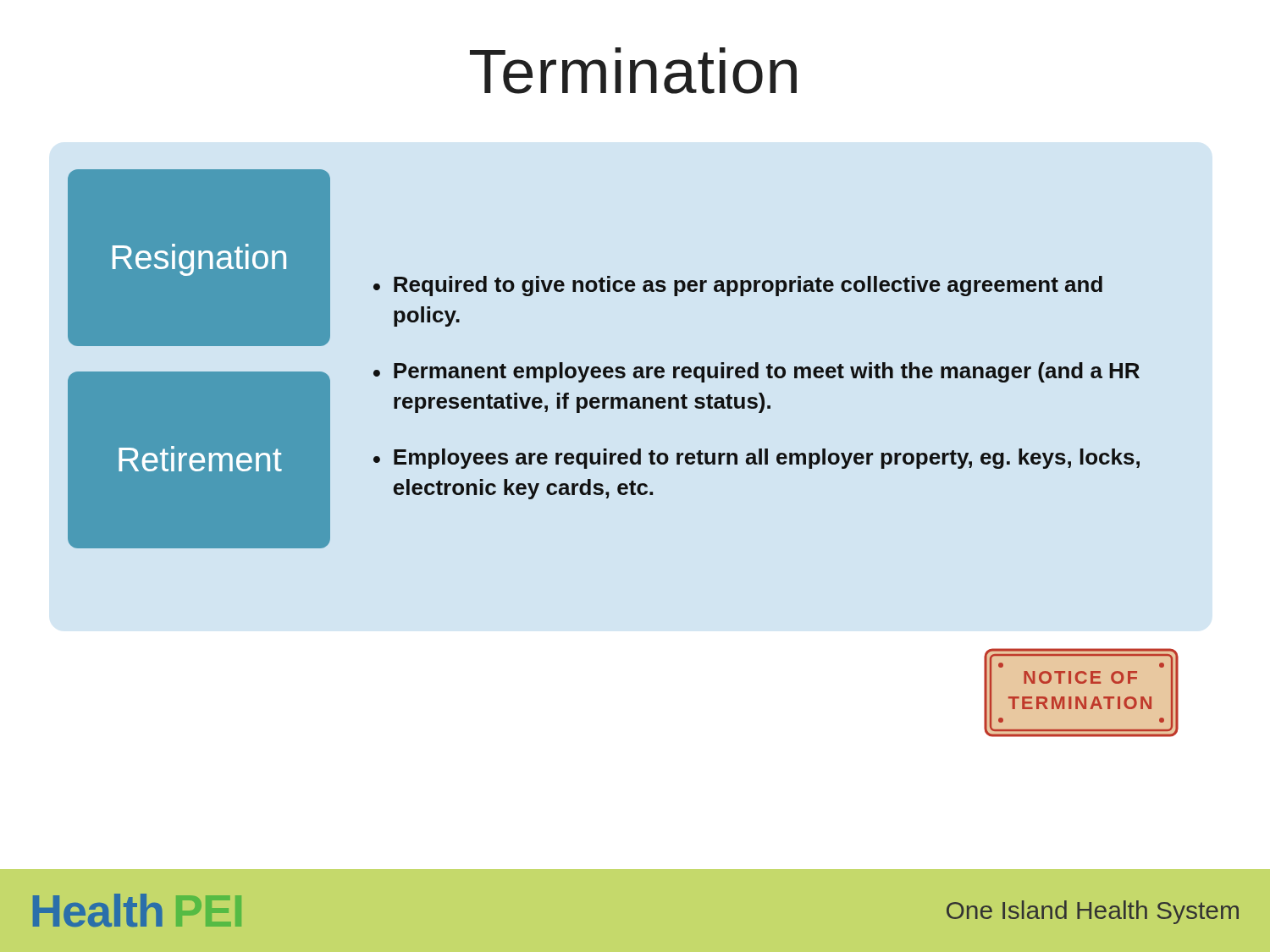Find the block on this page that starts "• Required to give notice as per"
This screenshot has height=952, width=1270.
(769, 301)
